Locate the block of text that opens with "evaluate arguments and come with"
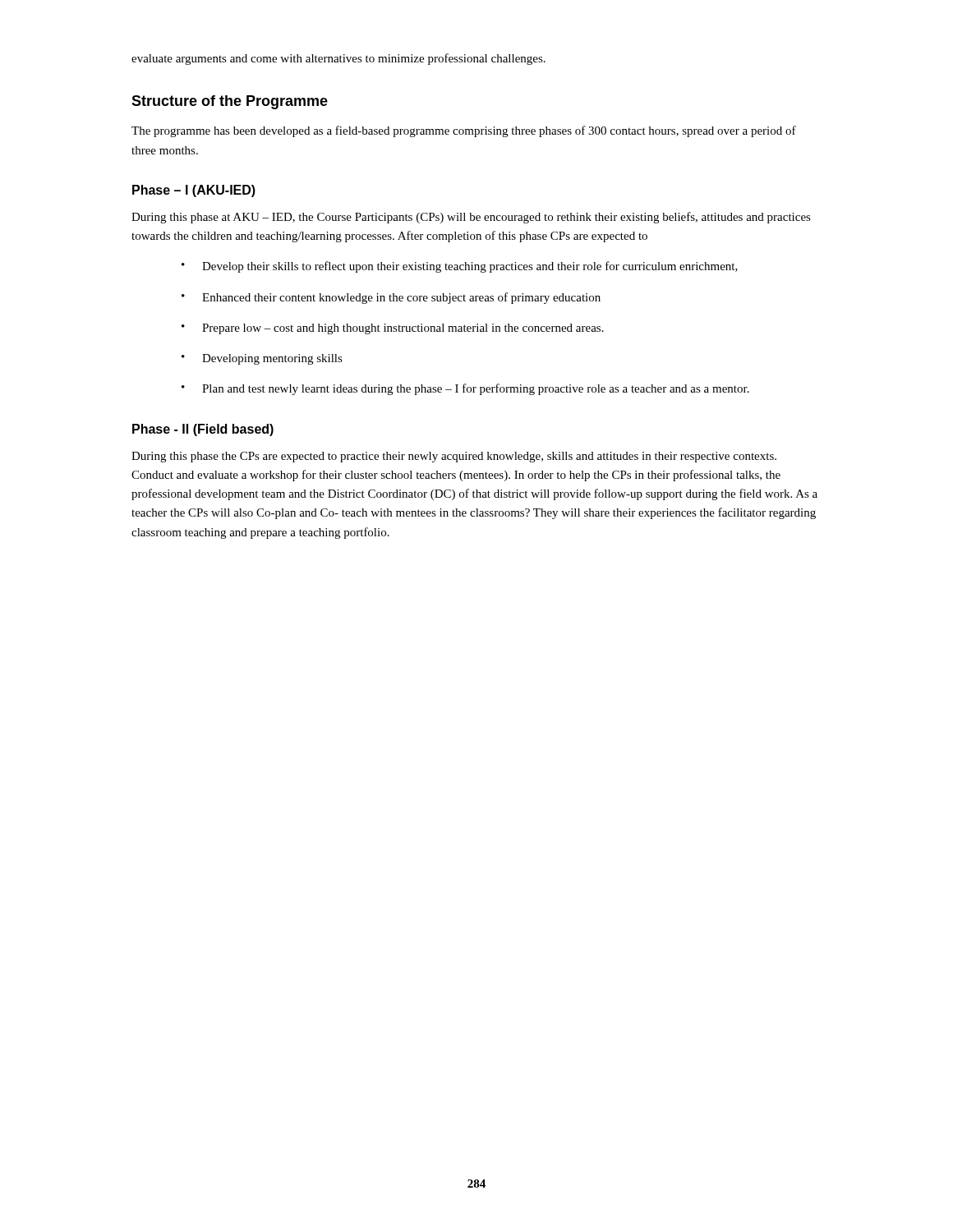The image size is (953, 1232). tap(339, 58)
